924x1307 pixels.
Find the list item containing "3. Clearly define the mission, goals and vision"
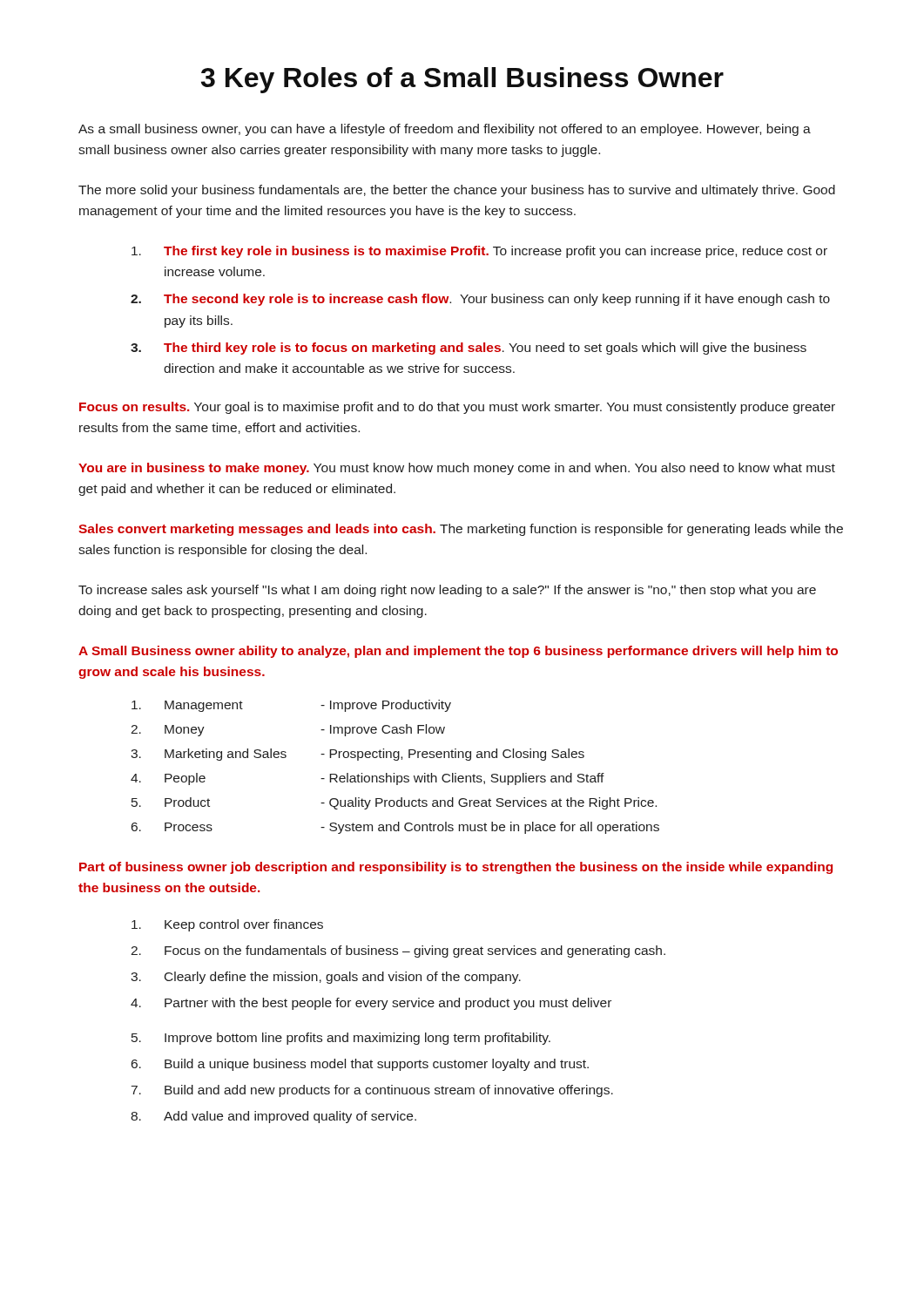coord(326,977)
